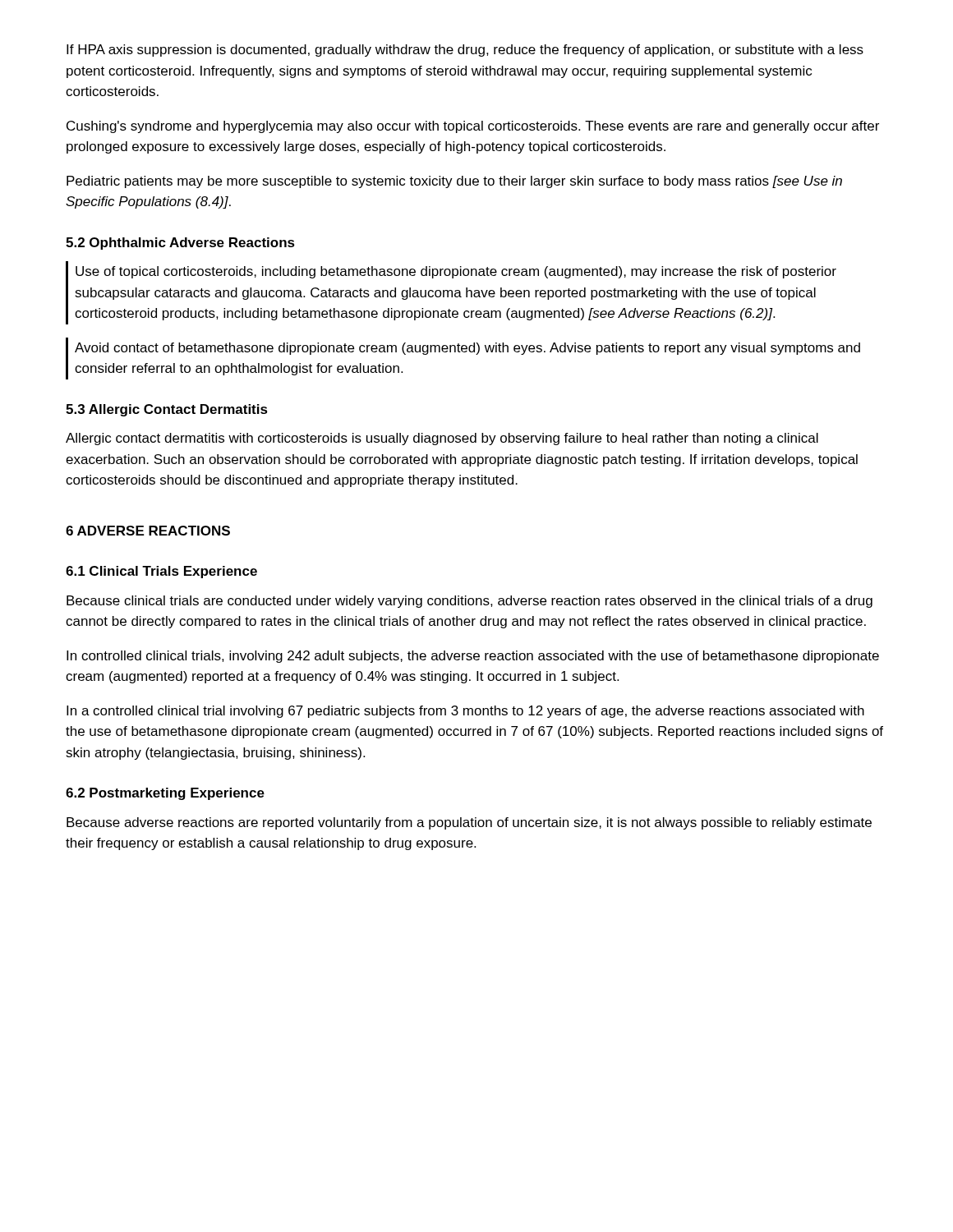Click where it says "6.1 Clinical Trials Experience"
This screenshot has width=953, height=1232.
click(x=162, y=571)
